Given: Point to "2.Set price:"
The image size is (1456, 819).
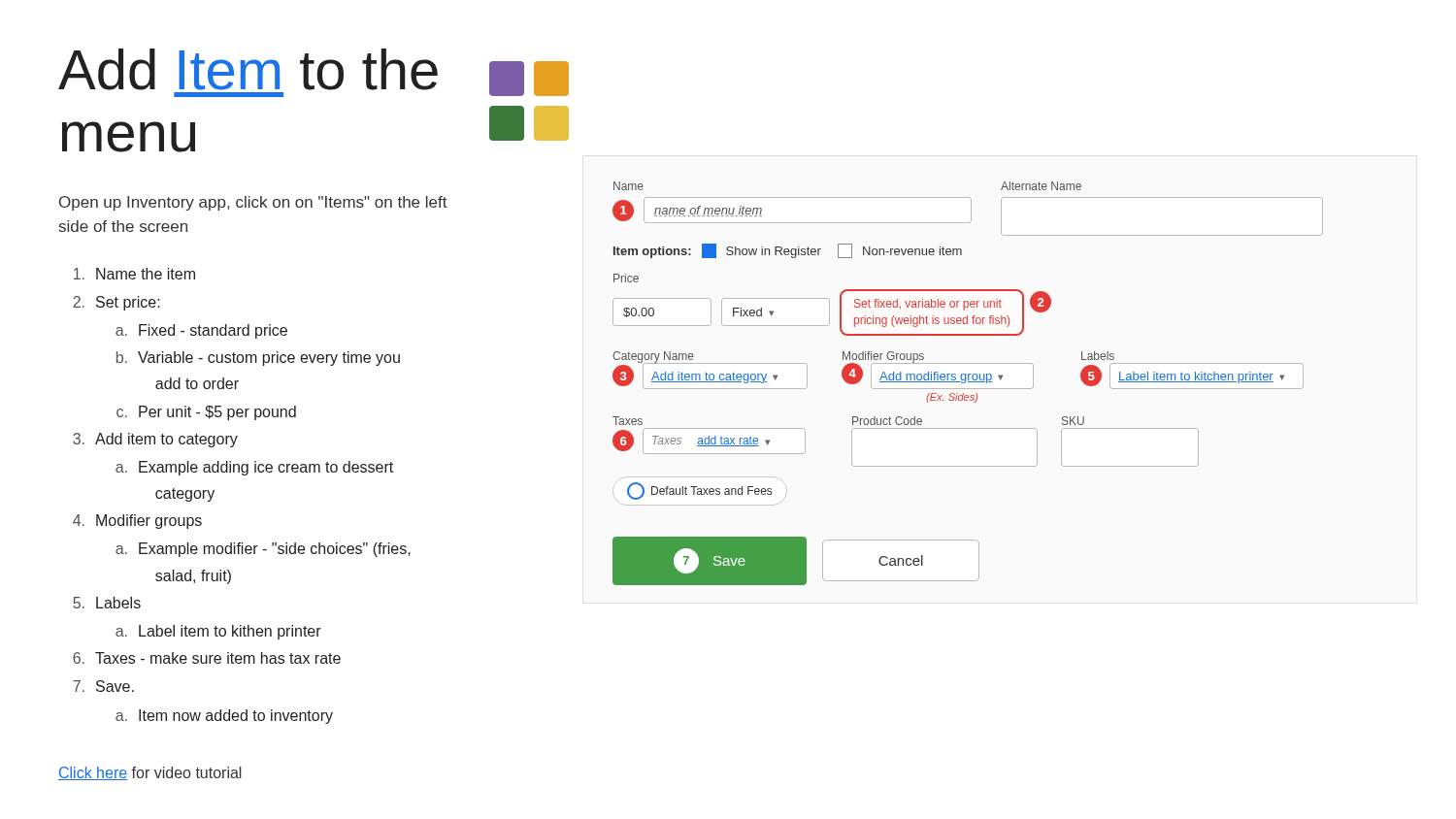Looking at the screenshot, I should (109, 302).
